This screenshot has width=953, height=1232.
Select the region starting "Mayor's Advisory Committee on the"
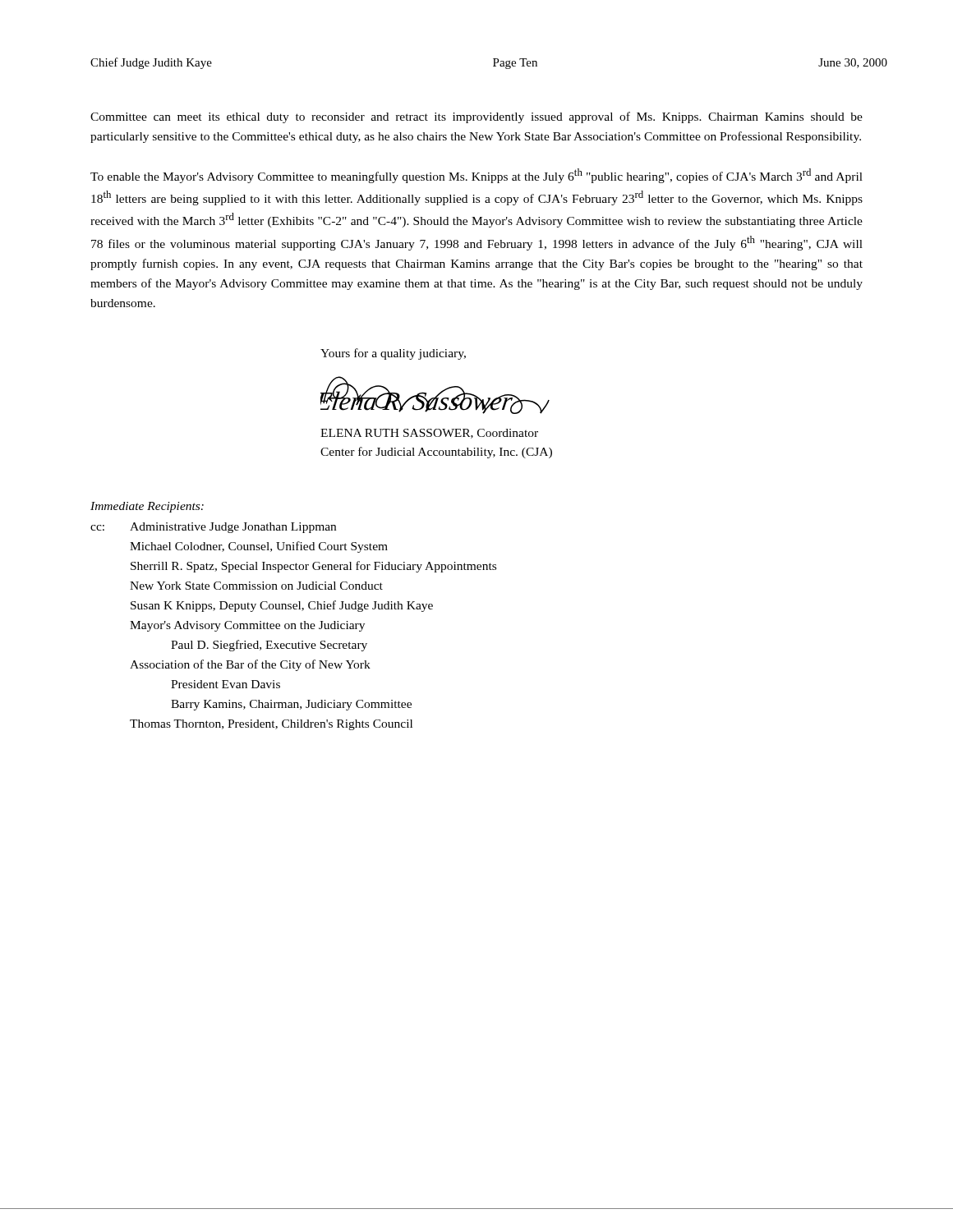click(x=247, y=625)
